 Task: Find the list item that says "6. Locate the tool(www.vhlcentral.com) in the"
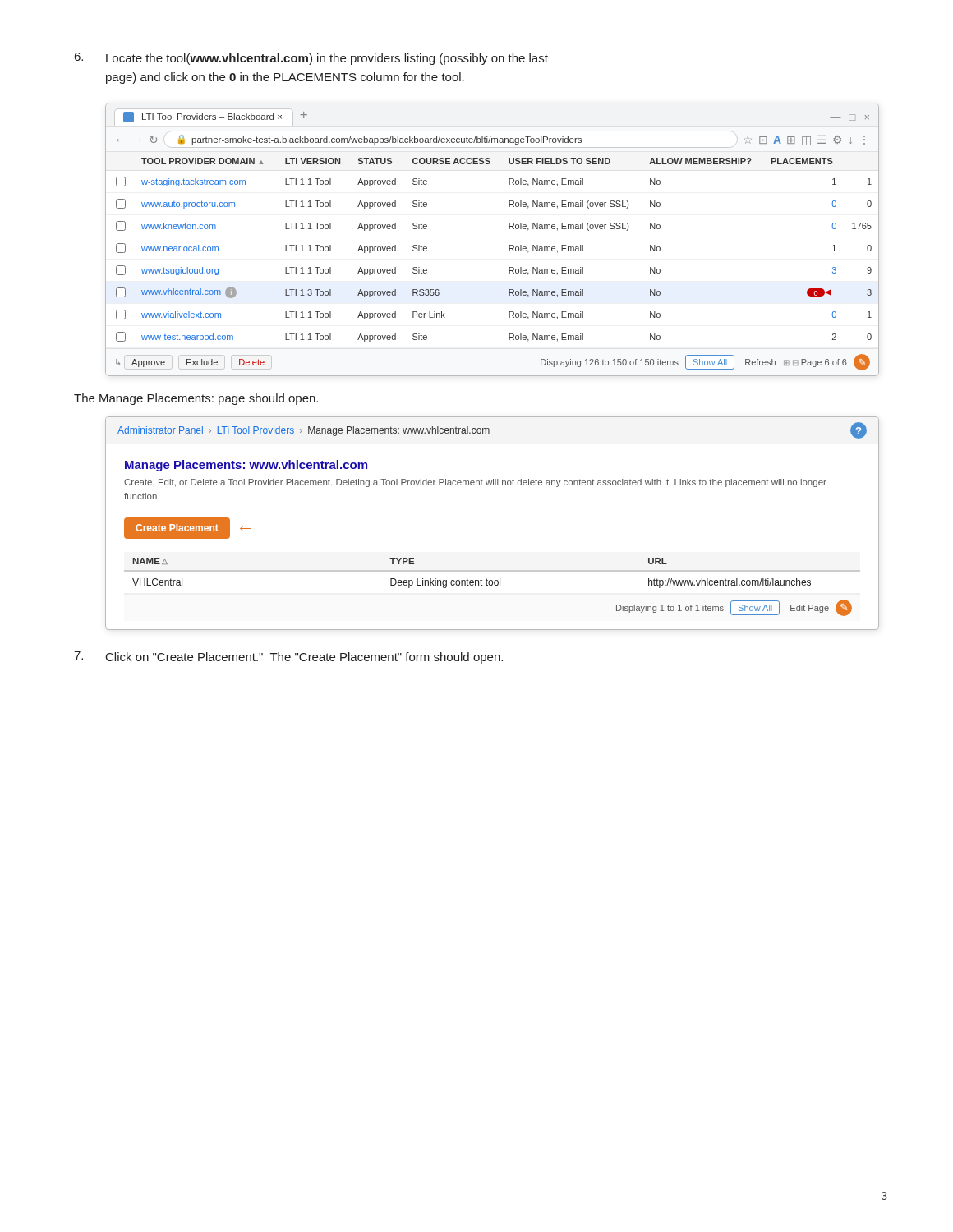click(x=311, y=68)
